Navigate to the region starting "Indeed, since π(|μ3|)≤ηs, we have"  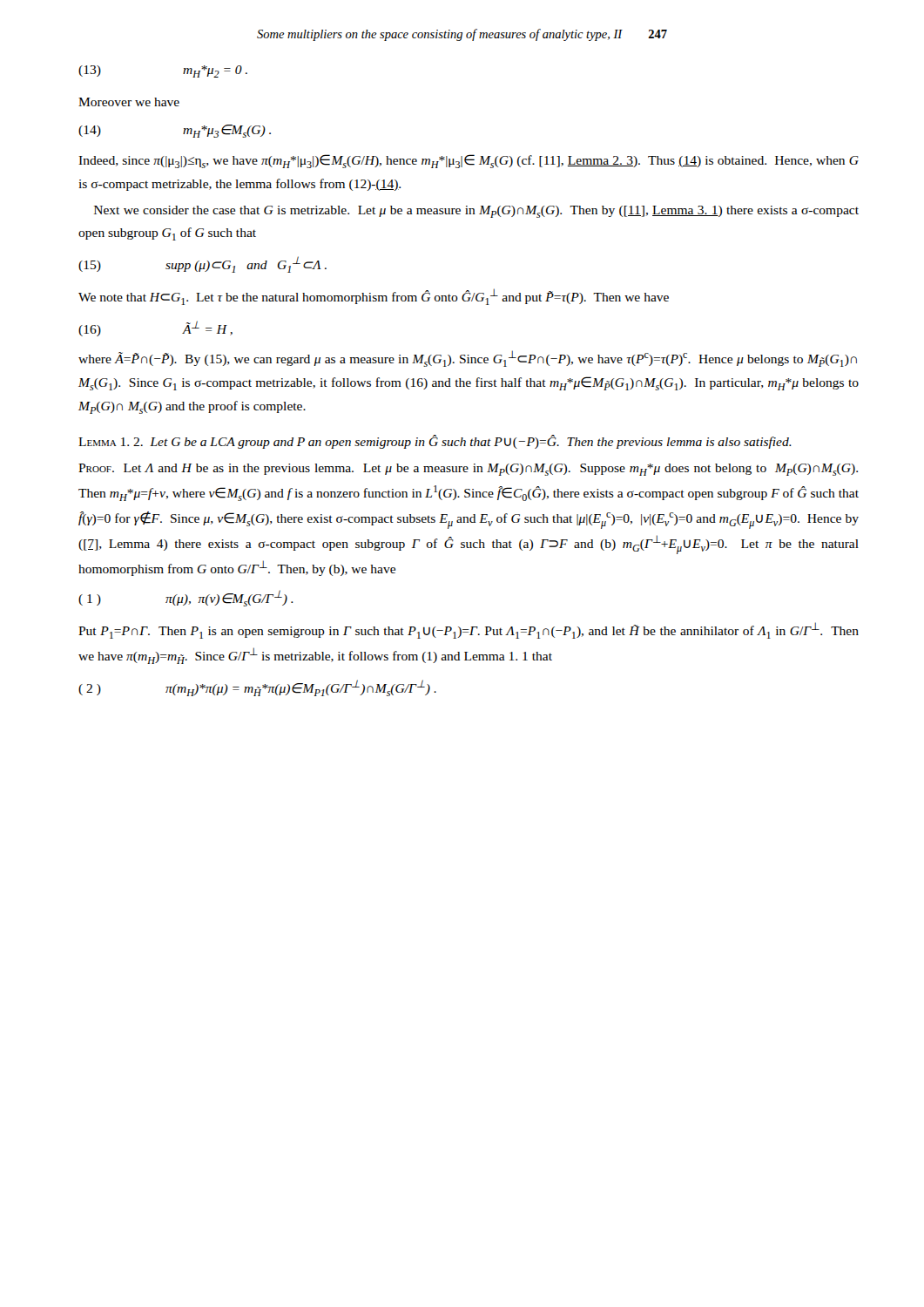click(469, 171)
